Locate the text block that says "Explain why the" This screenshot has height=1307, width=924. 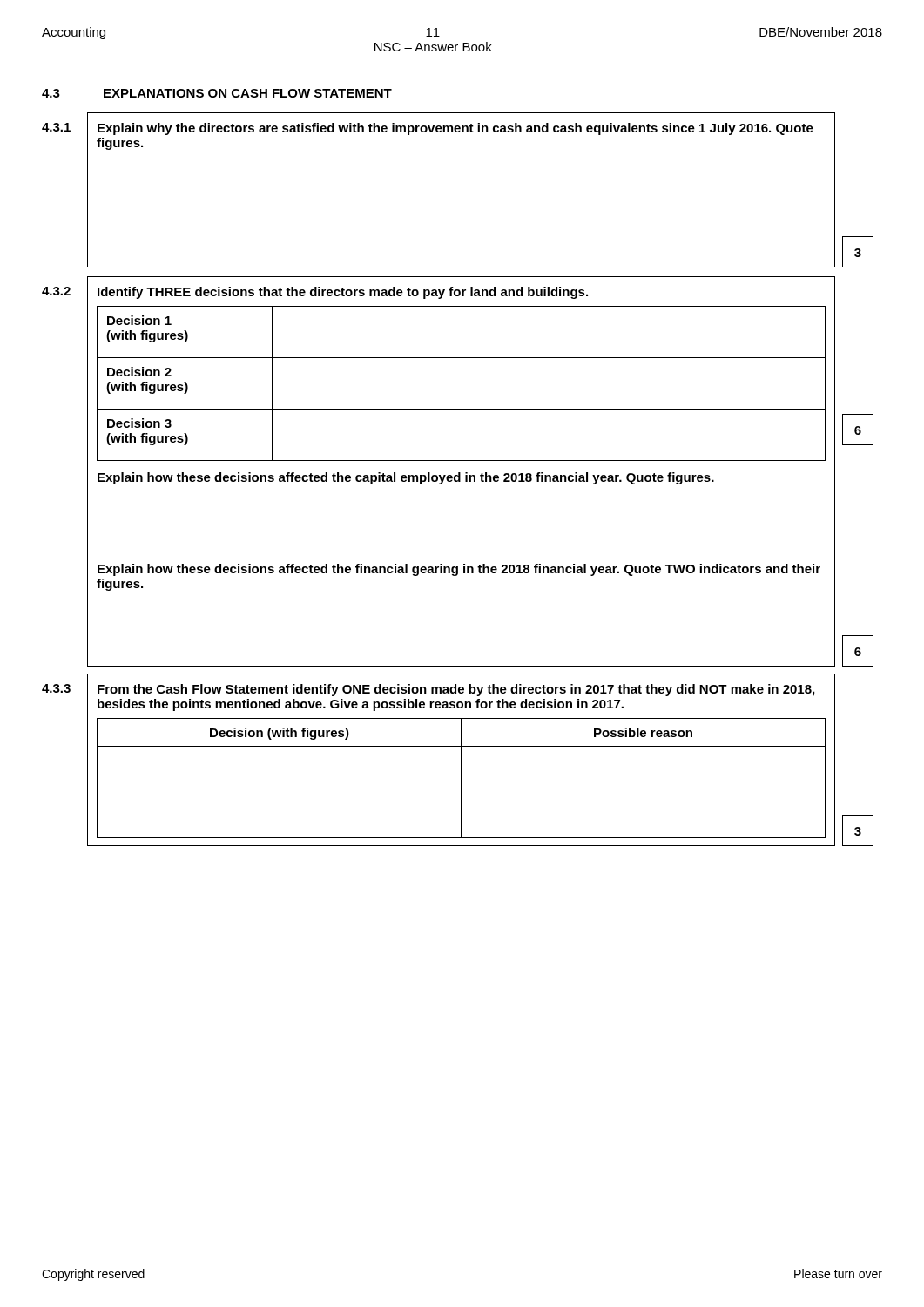point(455,129)
